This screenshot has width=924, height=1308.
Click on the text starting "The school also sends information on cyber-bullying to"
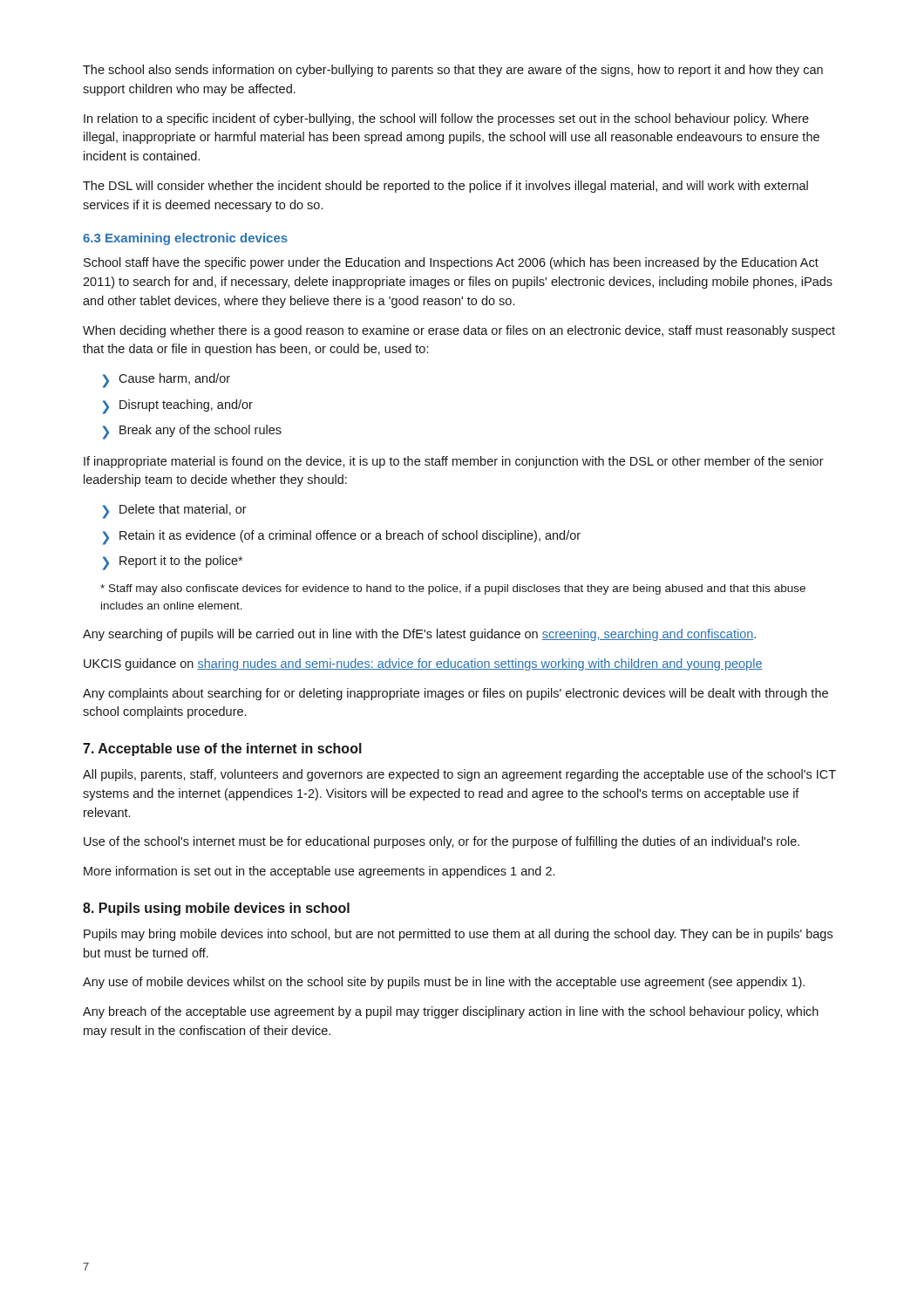click(x=462, y=80)
